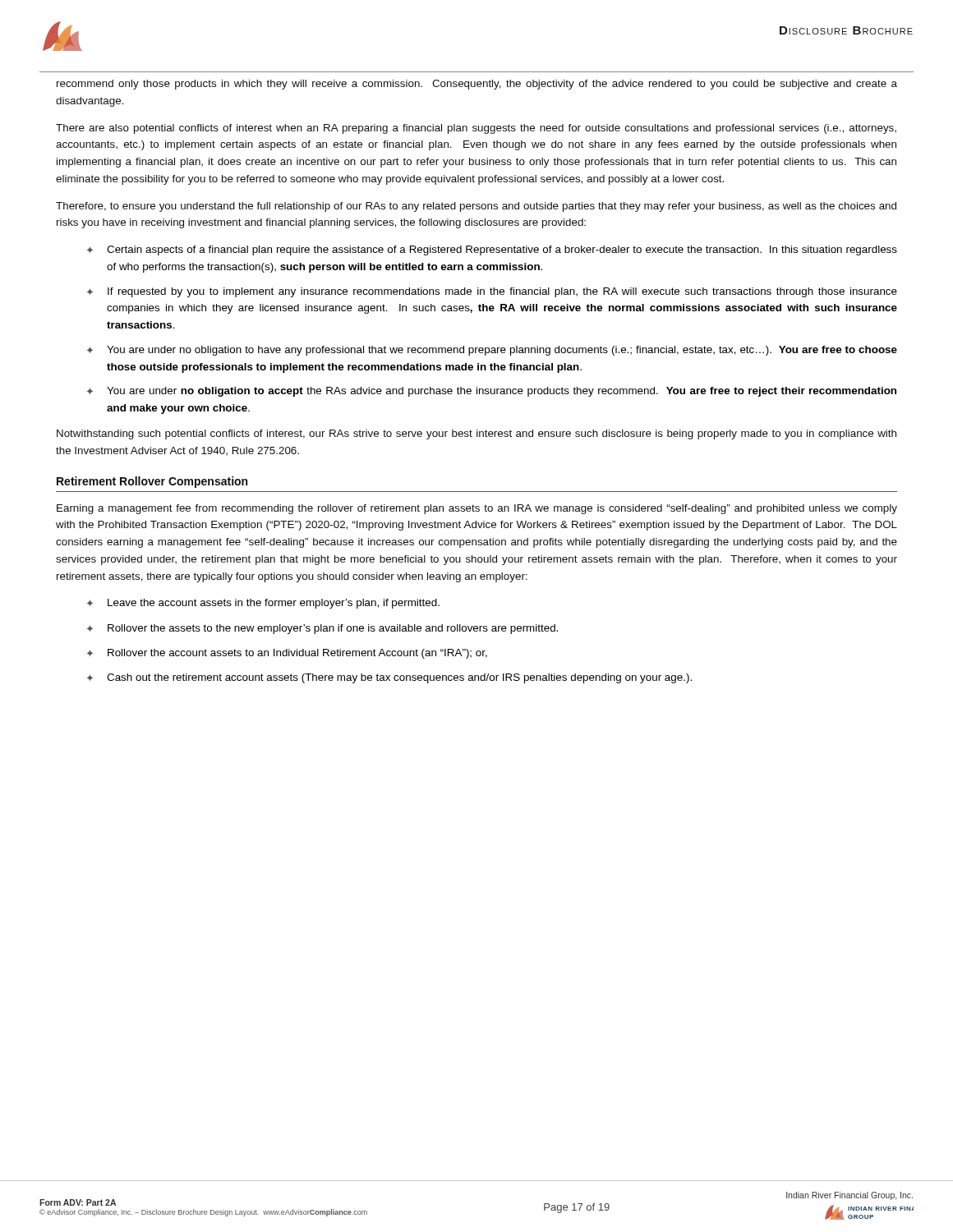Select the text block that reads "Therefore, to ensure you understand the full"
The width and height of the screenshot is (953, 1232).
click(476, 214)
